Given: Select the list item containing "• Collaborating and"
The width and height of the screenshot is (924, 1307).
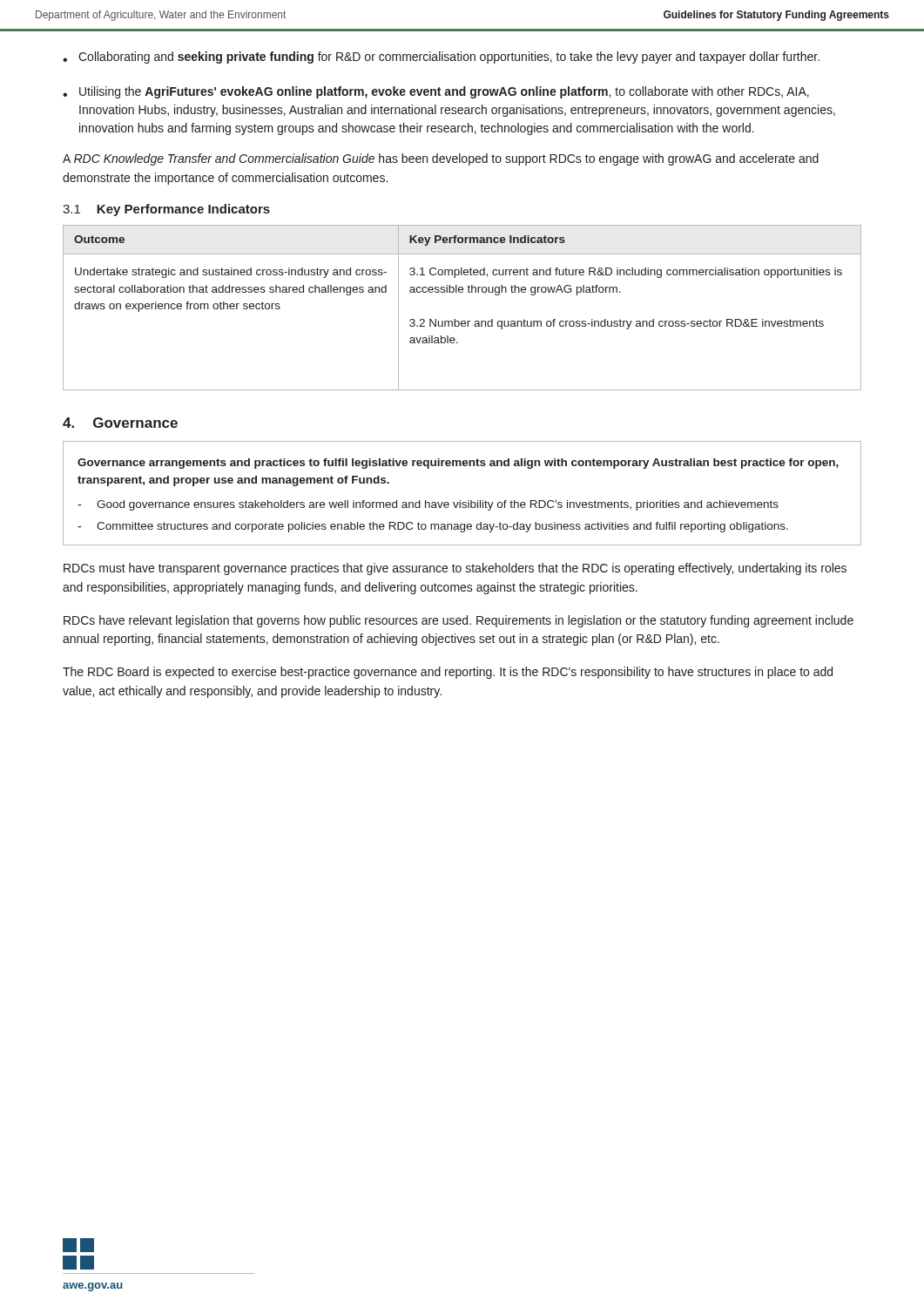Looking at the screenshot, I should [462, 59].
